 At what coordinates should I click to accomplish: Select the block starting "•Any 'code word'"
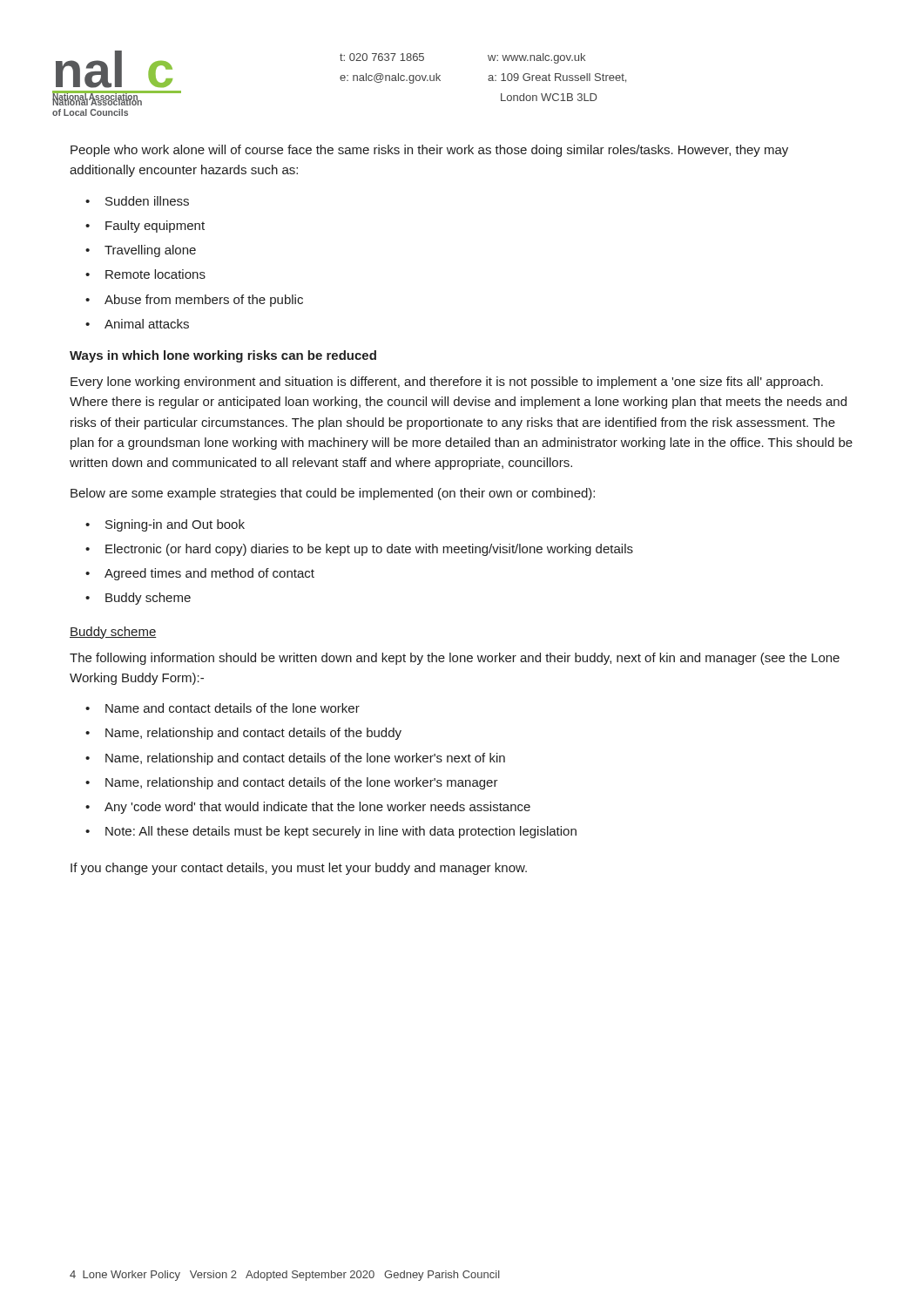[x=308, y=806]
